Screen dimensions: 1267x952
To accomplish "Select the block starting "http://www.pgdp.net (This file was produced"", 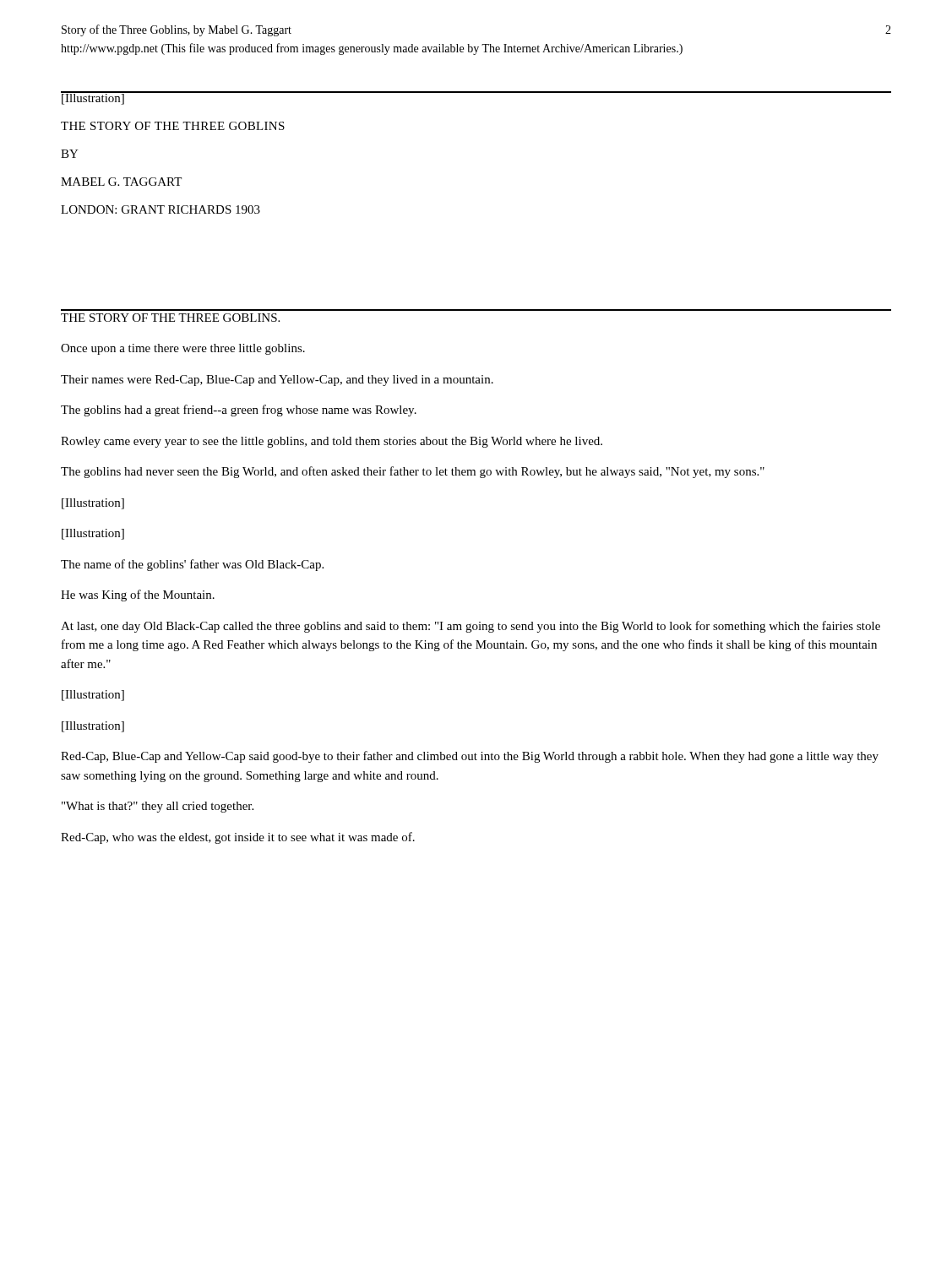I will pyautogui.click(x=372, y=49).
